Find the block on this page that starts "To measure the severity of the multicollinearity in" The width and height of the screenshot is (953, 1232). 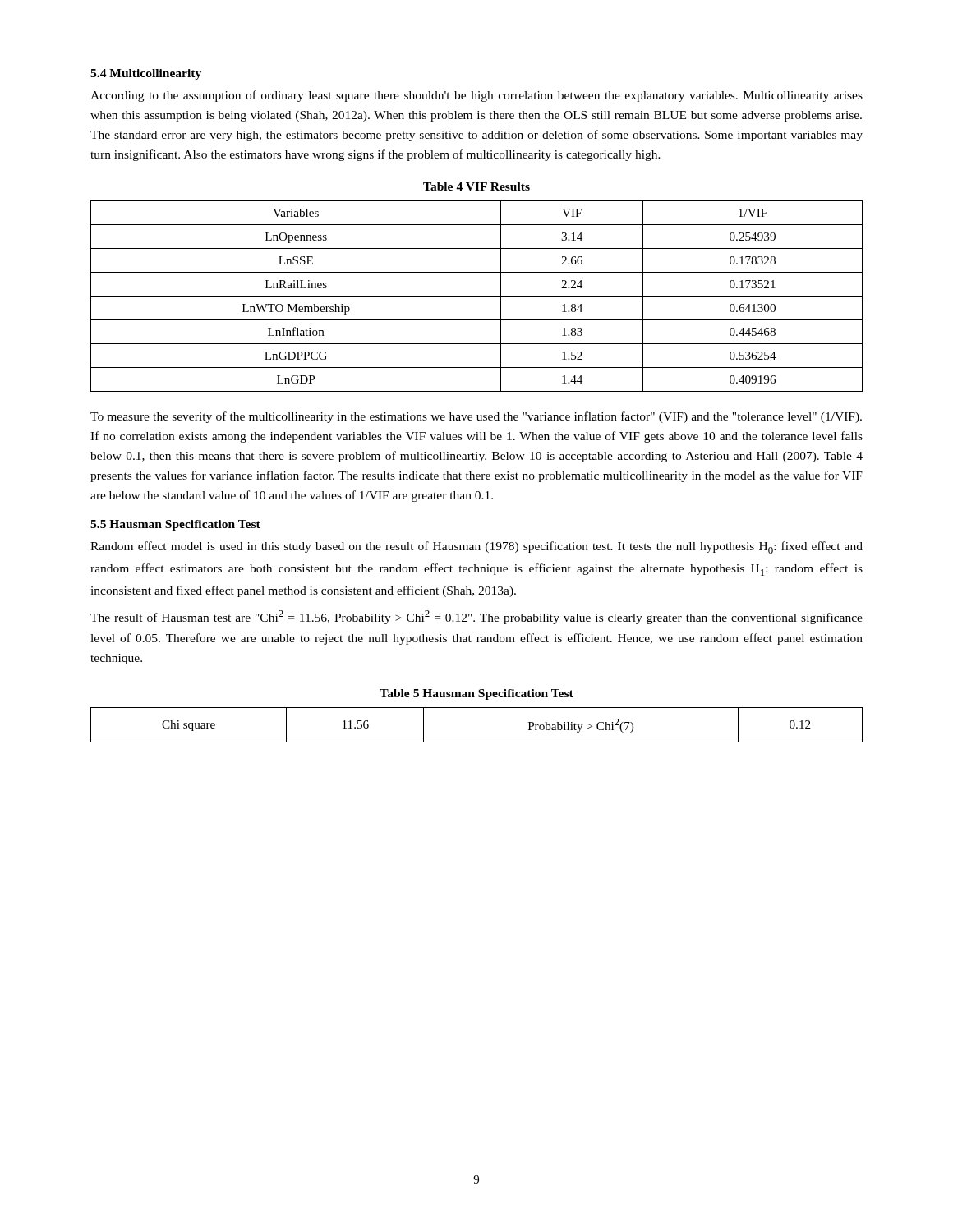tap(476, 455)
